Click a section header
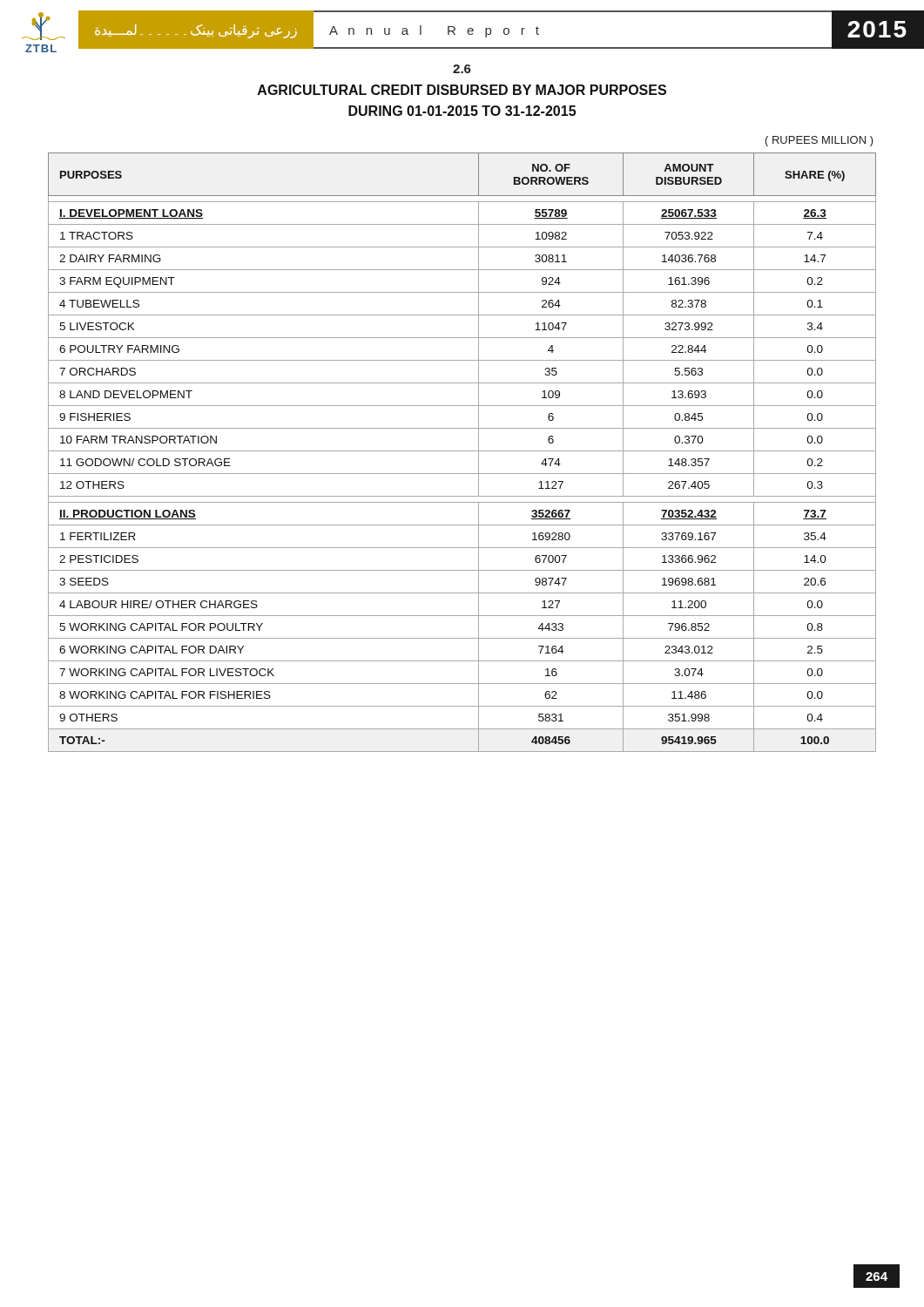 (x=462, y=68)
